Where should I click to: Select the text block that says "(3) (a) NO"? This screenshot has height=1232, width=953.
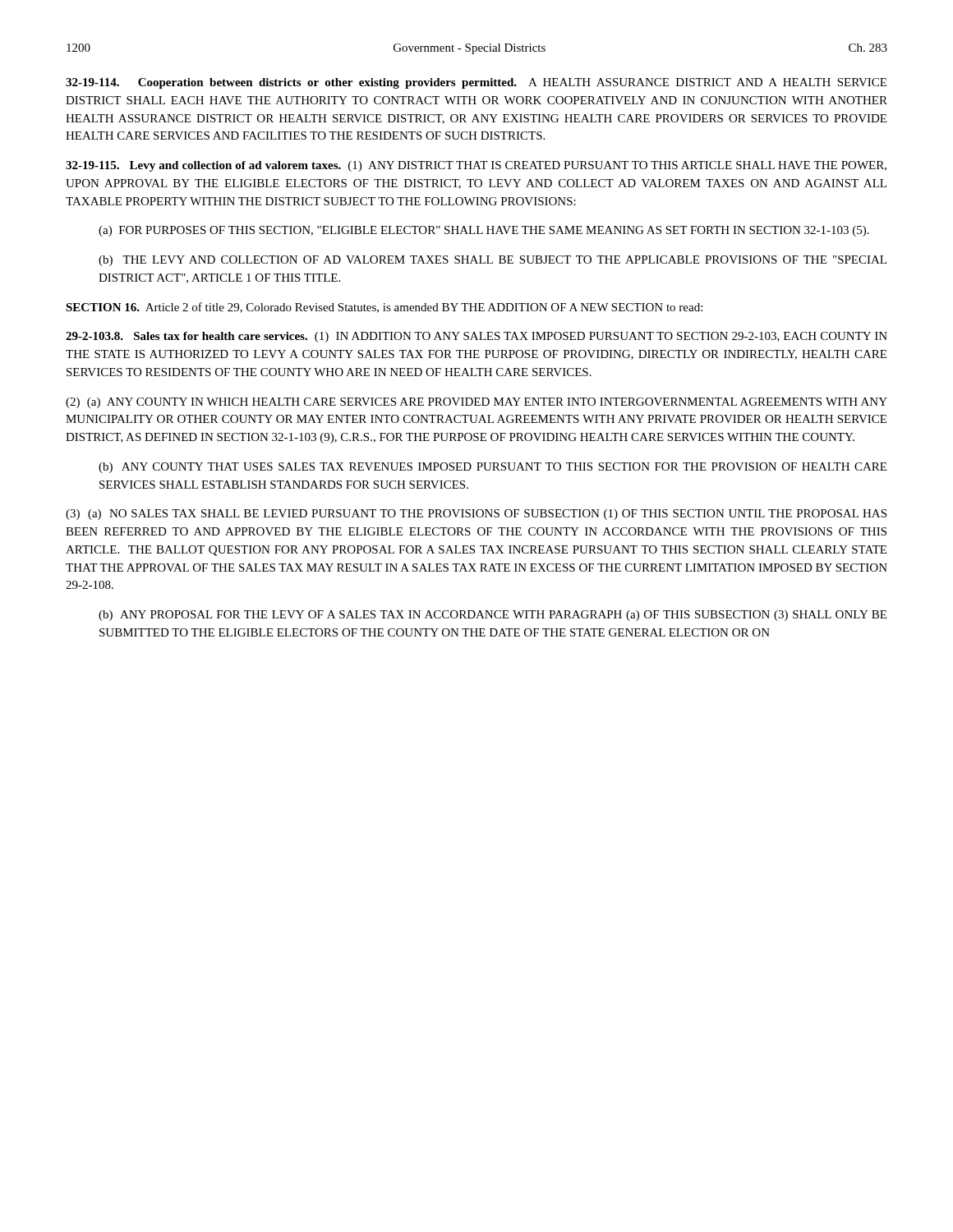point(476,550)
